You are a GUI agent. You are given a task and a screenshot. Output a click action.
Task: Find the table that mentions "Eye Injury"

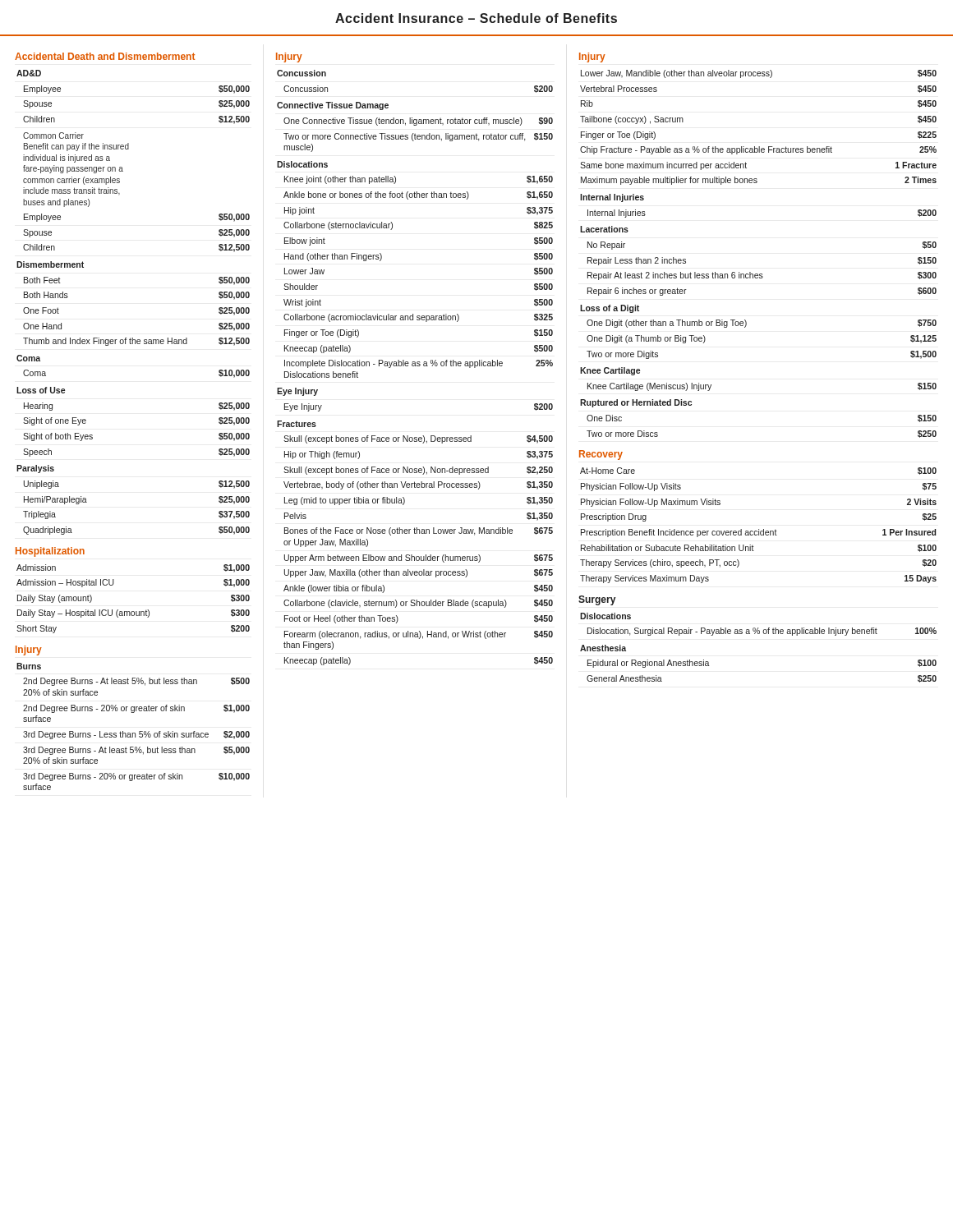pyautogui.click(x=415, y=400)
